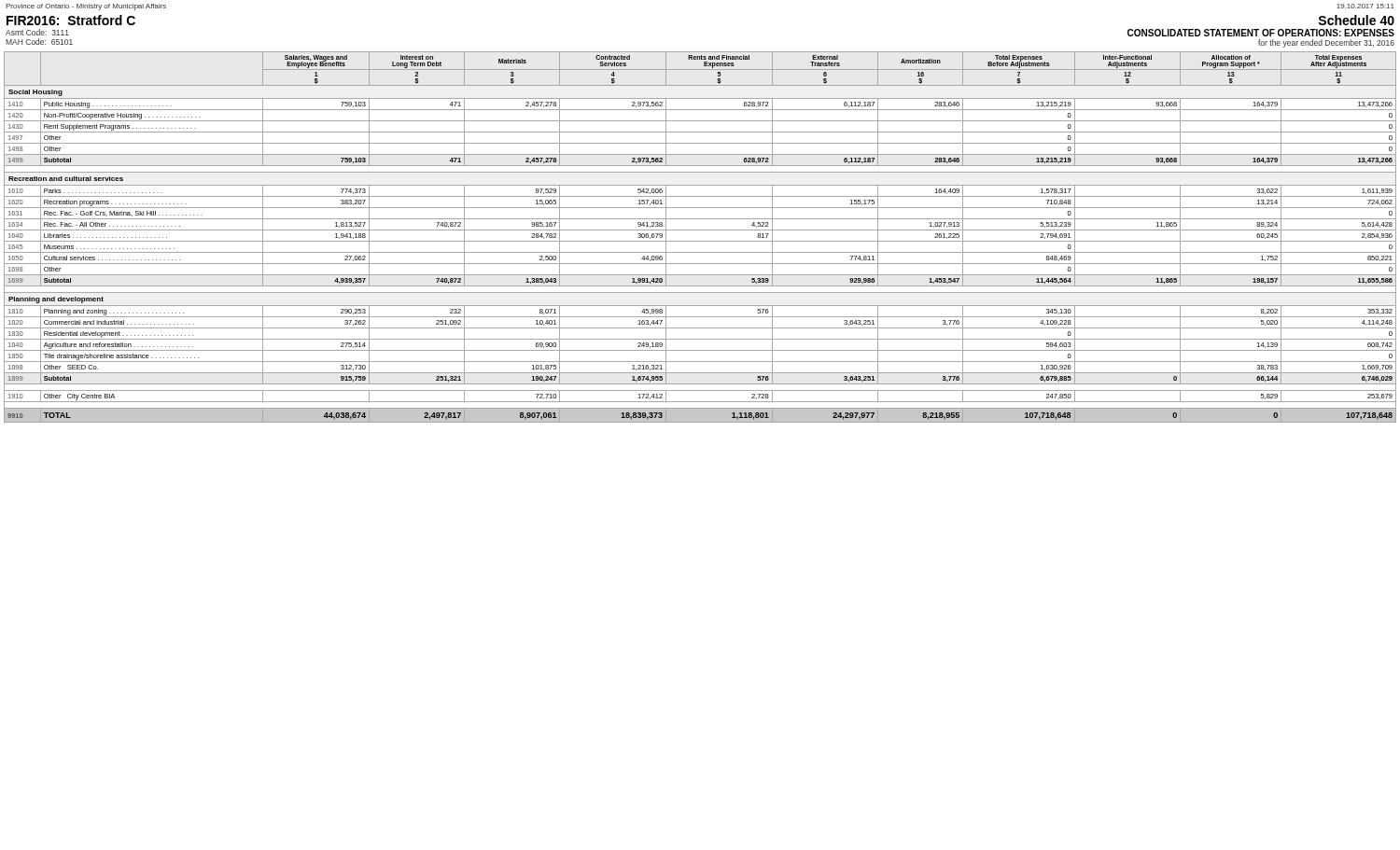Locate the text block starting "Schedule 40 CONSOLIDATED STATEMENT OF"
Screen dimensions: 850x1400
coord(1261,30)
